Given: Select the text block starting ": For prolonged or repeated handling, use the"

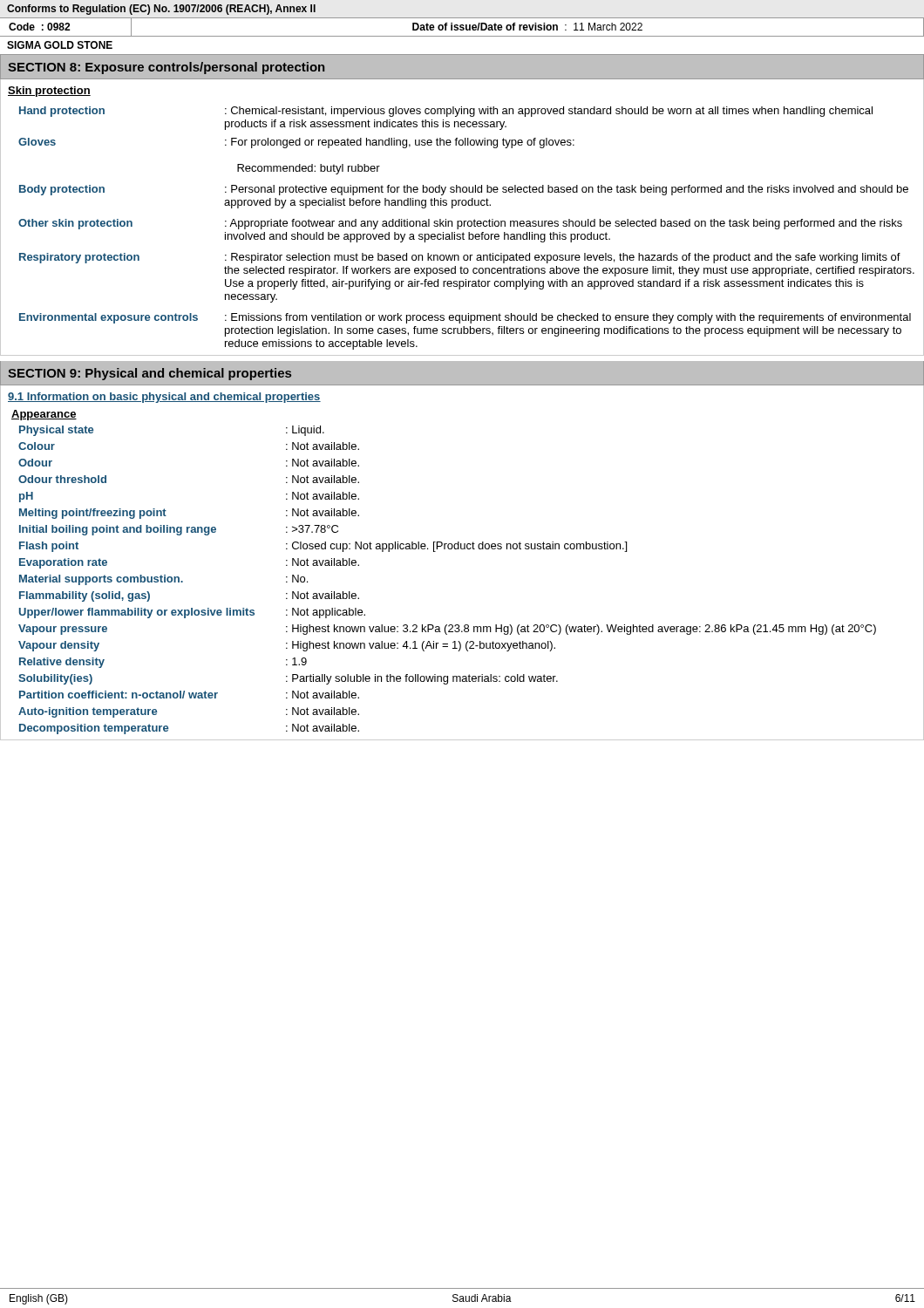Looking at the screenshot, I should tap(399, 155).
